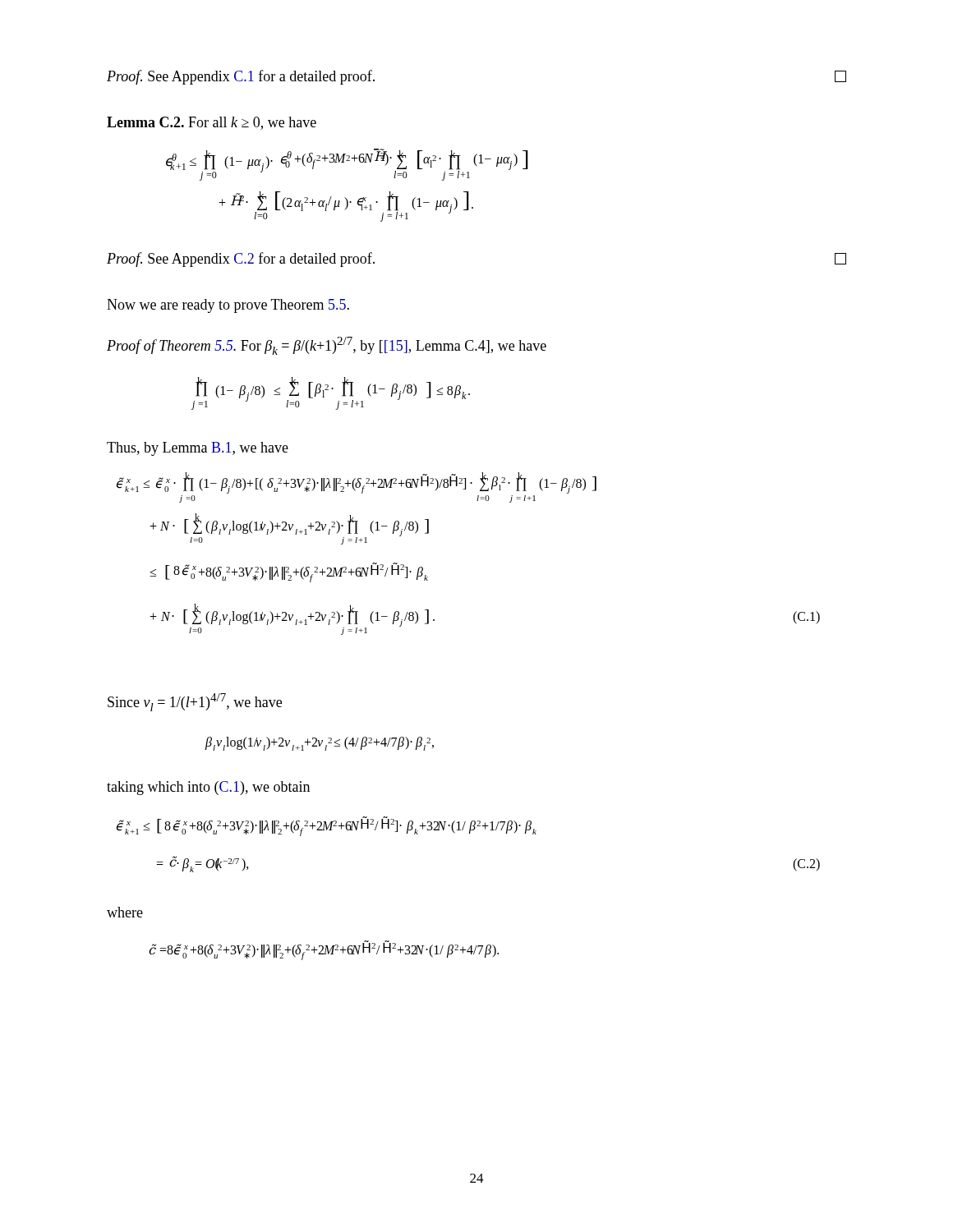Locate the text block starting "Proof. See Appendix C.1 for a detailed proof."
The width and height of the screenshot is (953, 1232).
tap(236, 78)
